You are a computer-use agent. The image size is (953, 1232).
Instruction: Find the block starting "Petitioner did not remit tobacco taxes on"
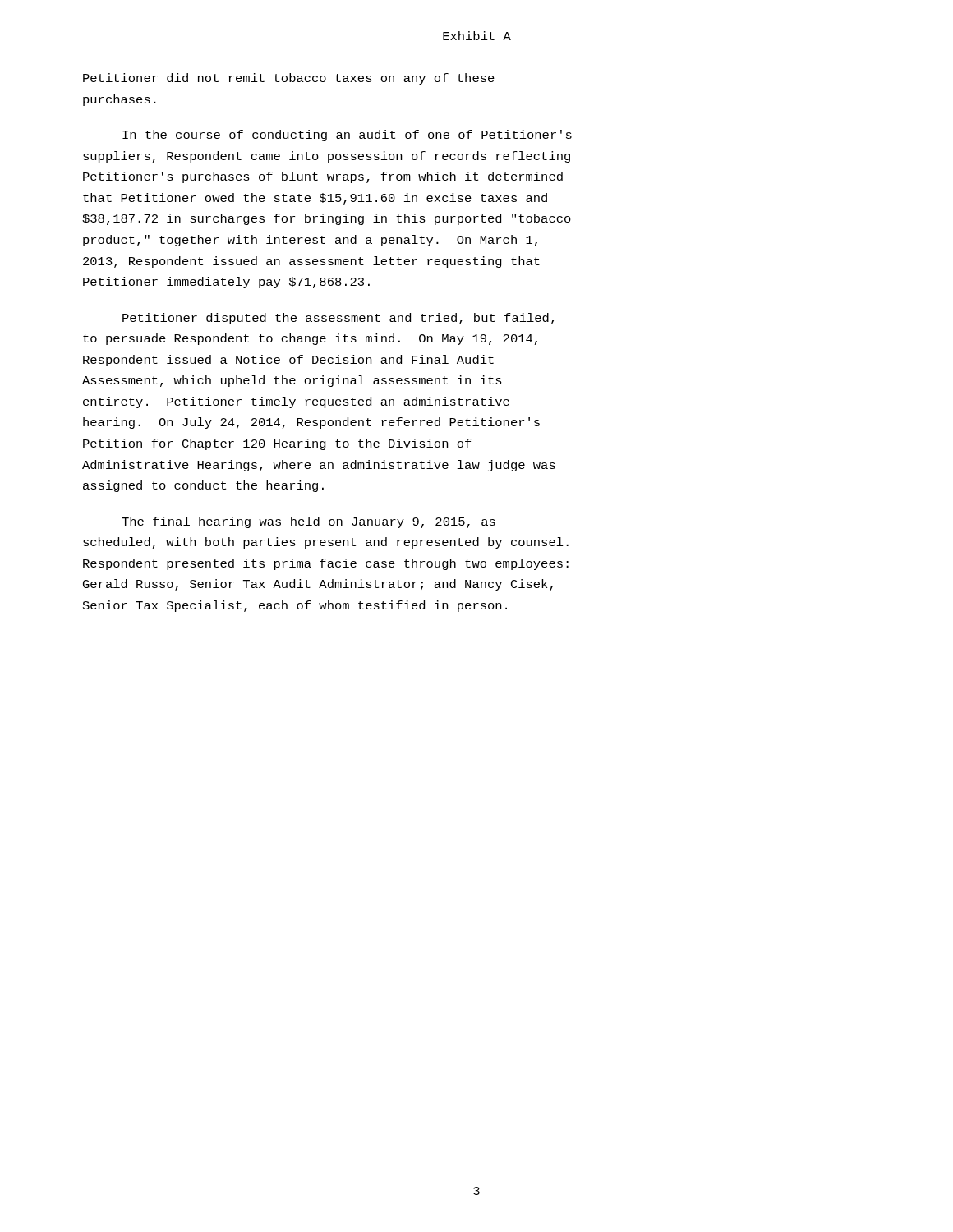[x=288, y=89]
